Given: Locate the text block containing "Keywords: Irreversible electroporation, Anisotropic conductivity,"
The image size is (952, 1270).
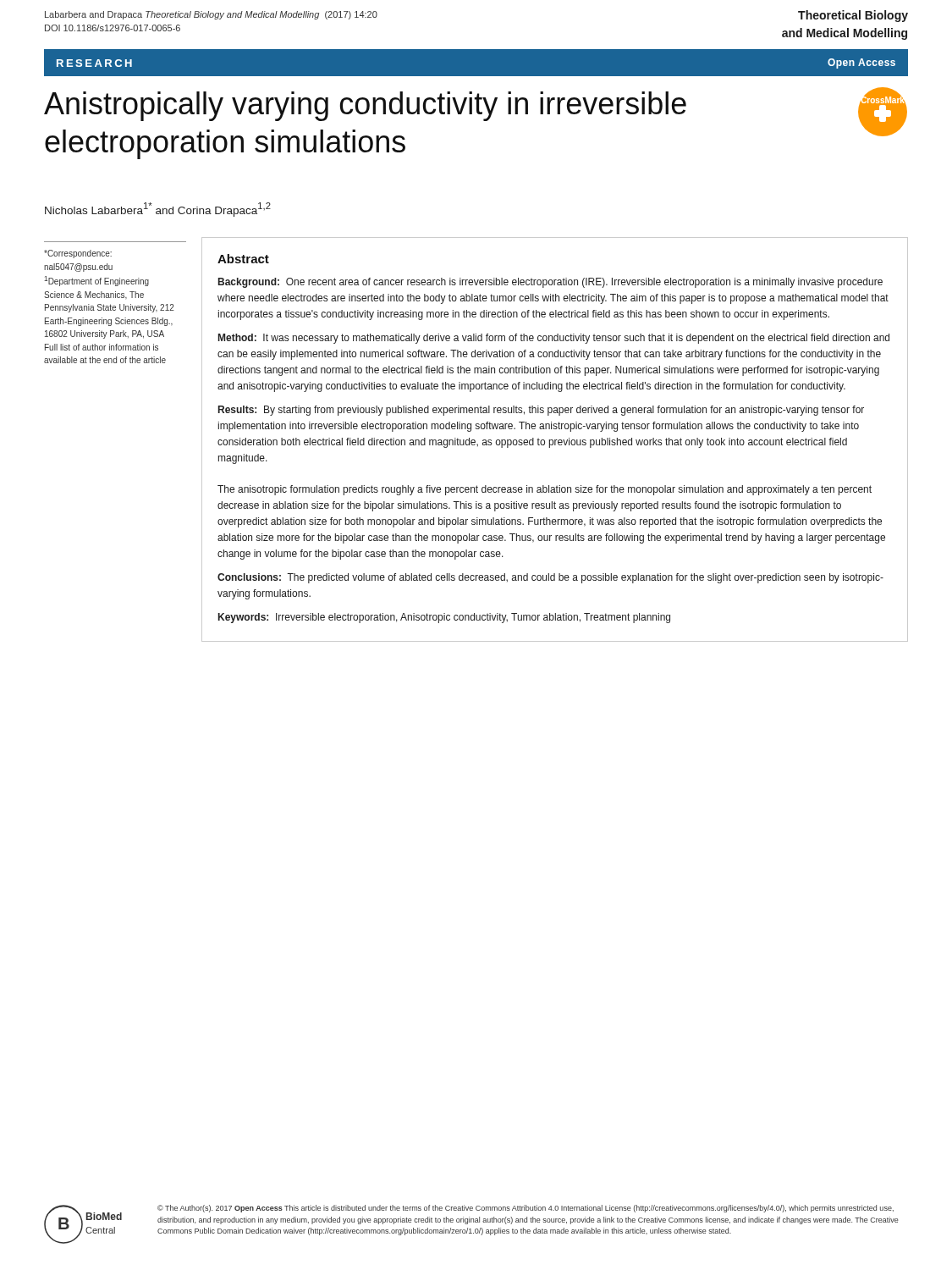Looking at the screenshot, I should tap(444, 617).
